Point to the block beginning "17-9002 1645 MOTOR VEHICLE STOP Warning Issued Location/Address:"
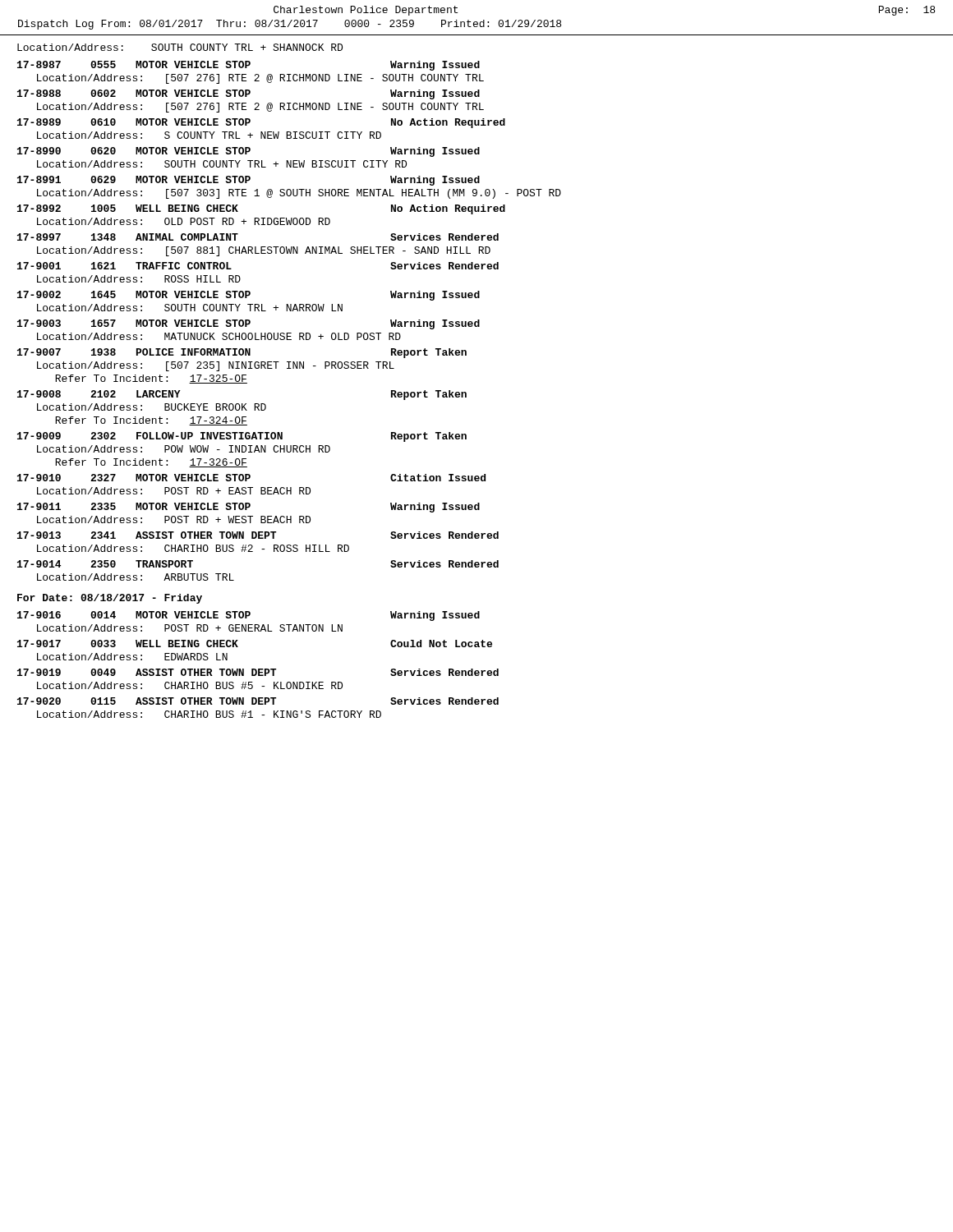953x1232 pixels. [x=476, y=302]
